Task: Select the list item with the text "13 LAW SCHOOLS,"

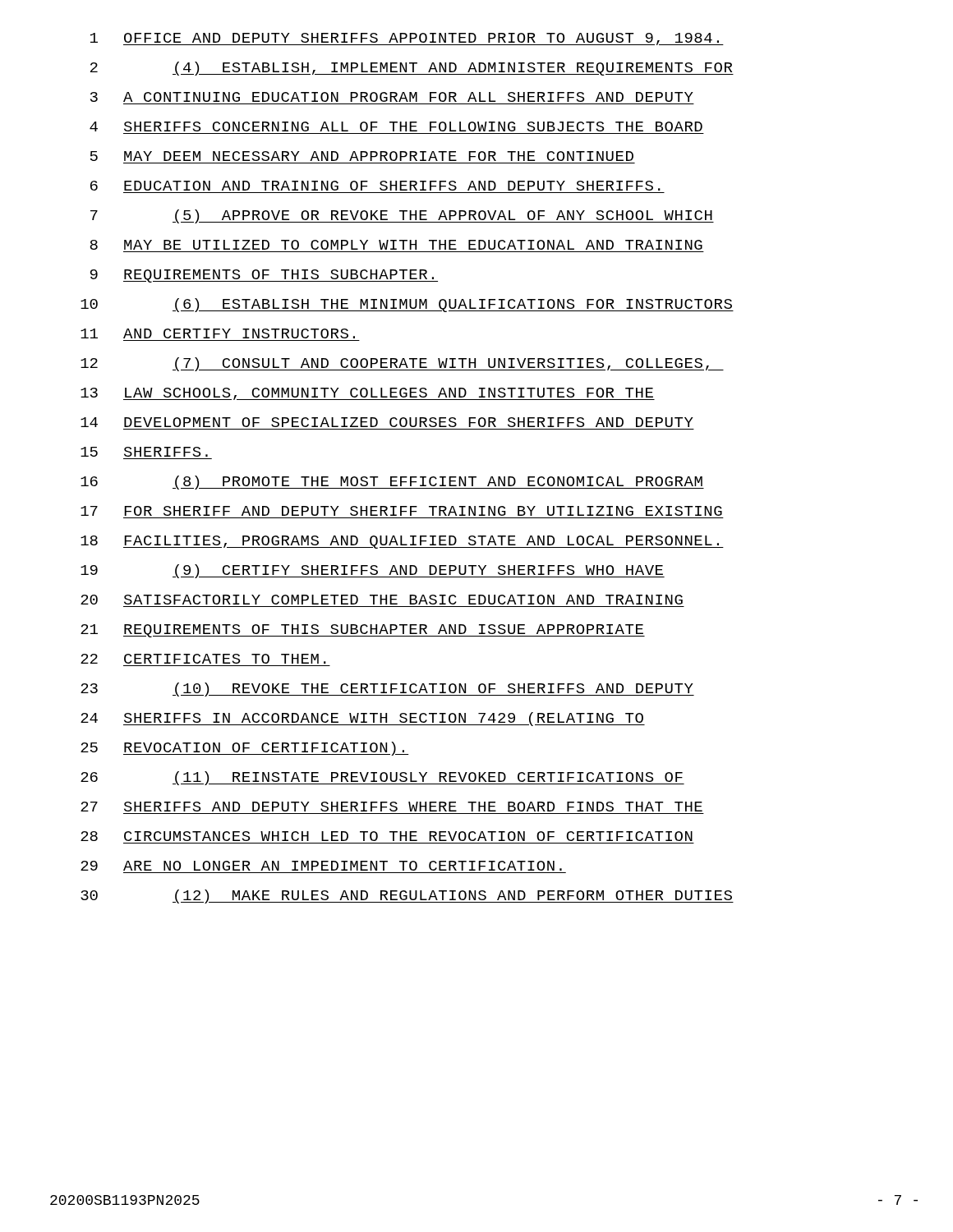Action: coord(352,394)
